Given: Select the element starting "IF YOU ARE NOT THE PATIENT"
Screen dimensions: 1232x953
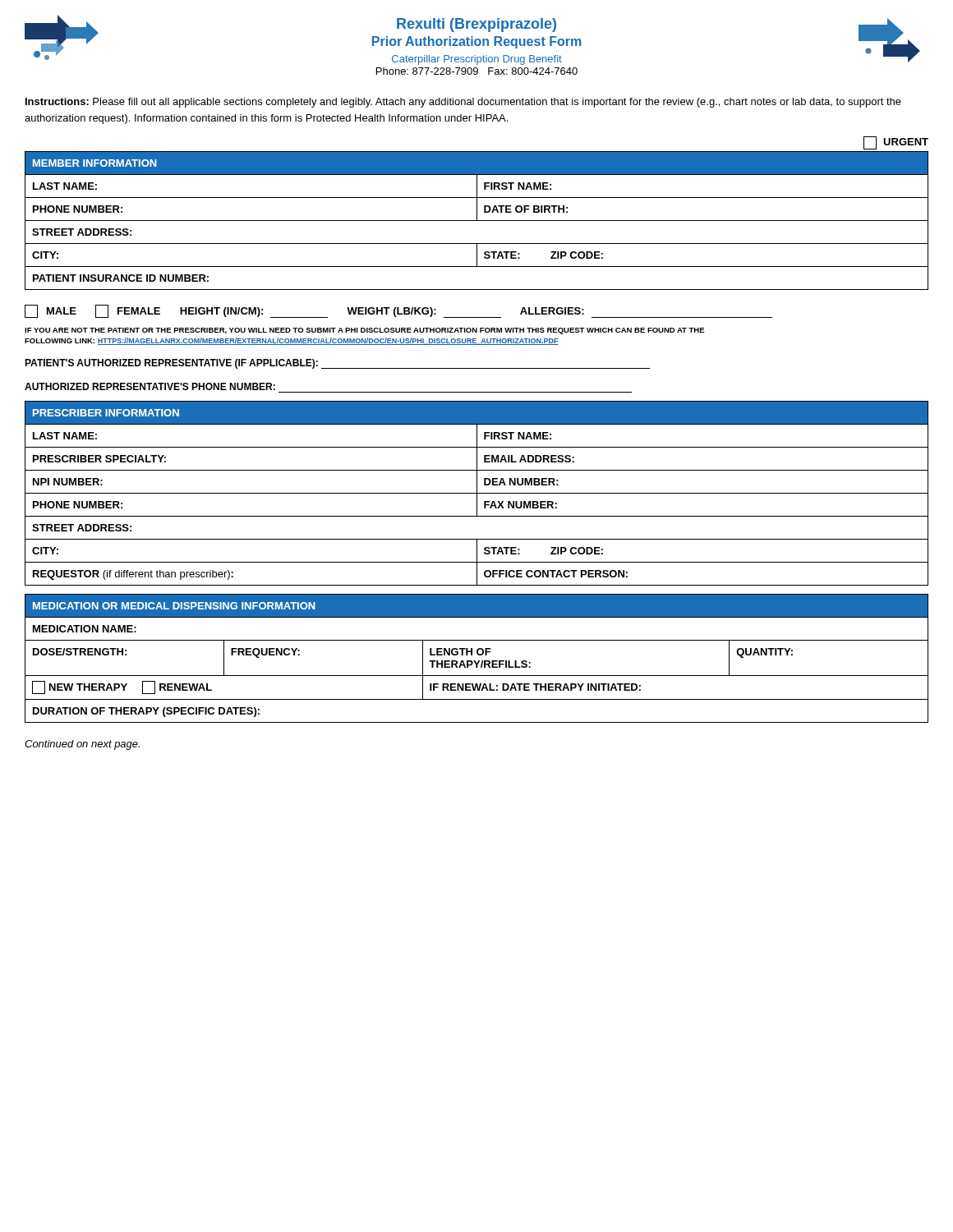Looking at the screenshot, I should (365, 335).
